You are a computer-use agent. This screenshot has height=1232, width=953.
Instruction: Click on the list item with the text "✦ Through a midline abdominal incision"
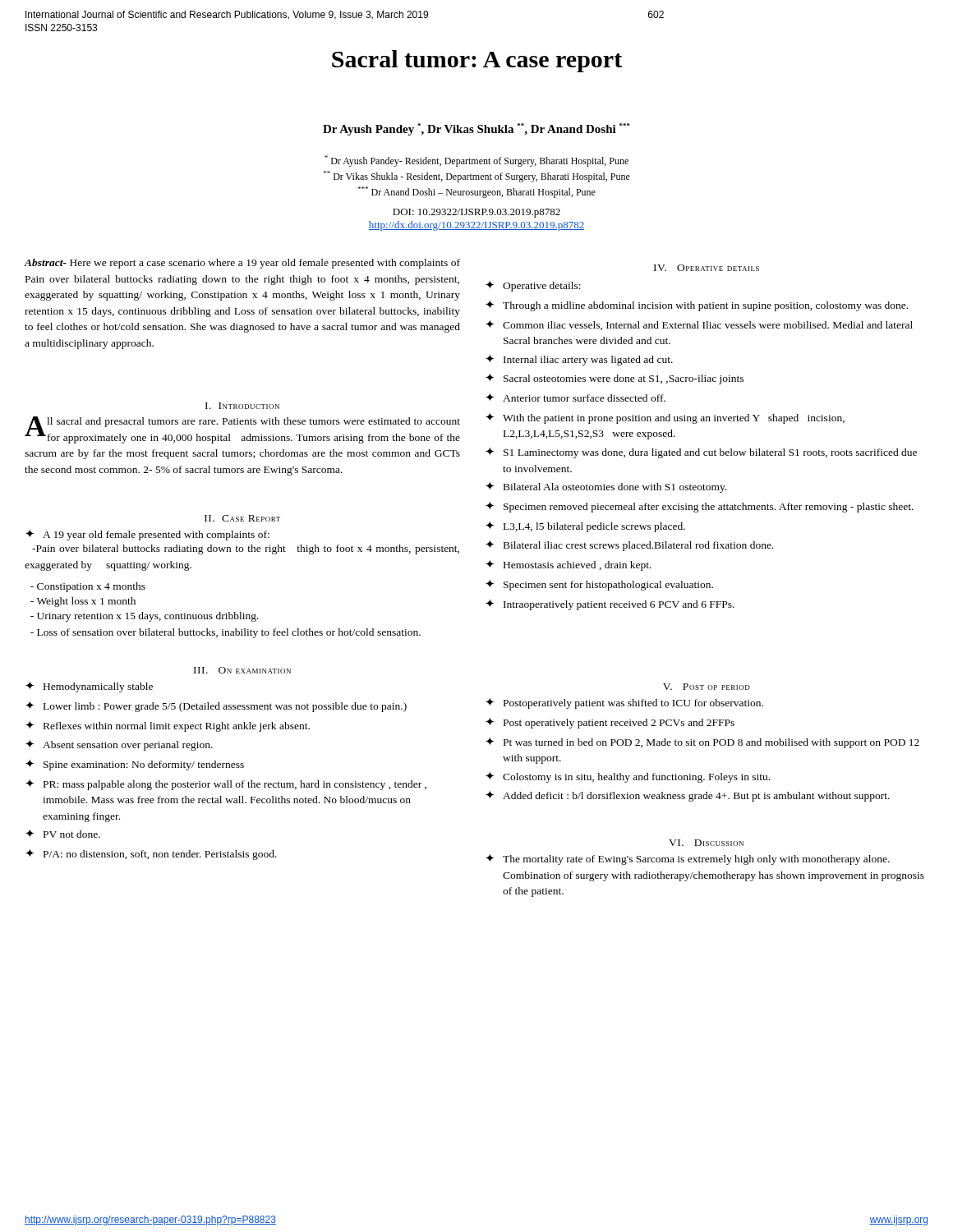707,306
